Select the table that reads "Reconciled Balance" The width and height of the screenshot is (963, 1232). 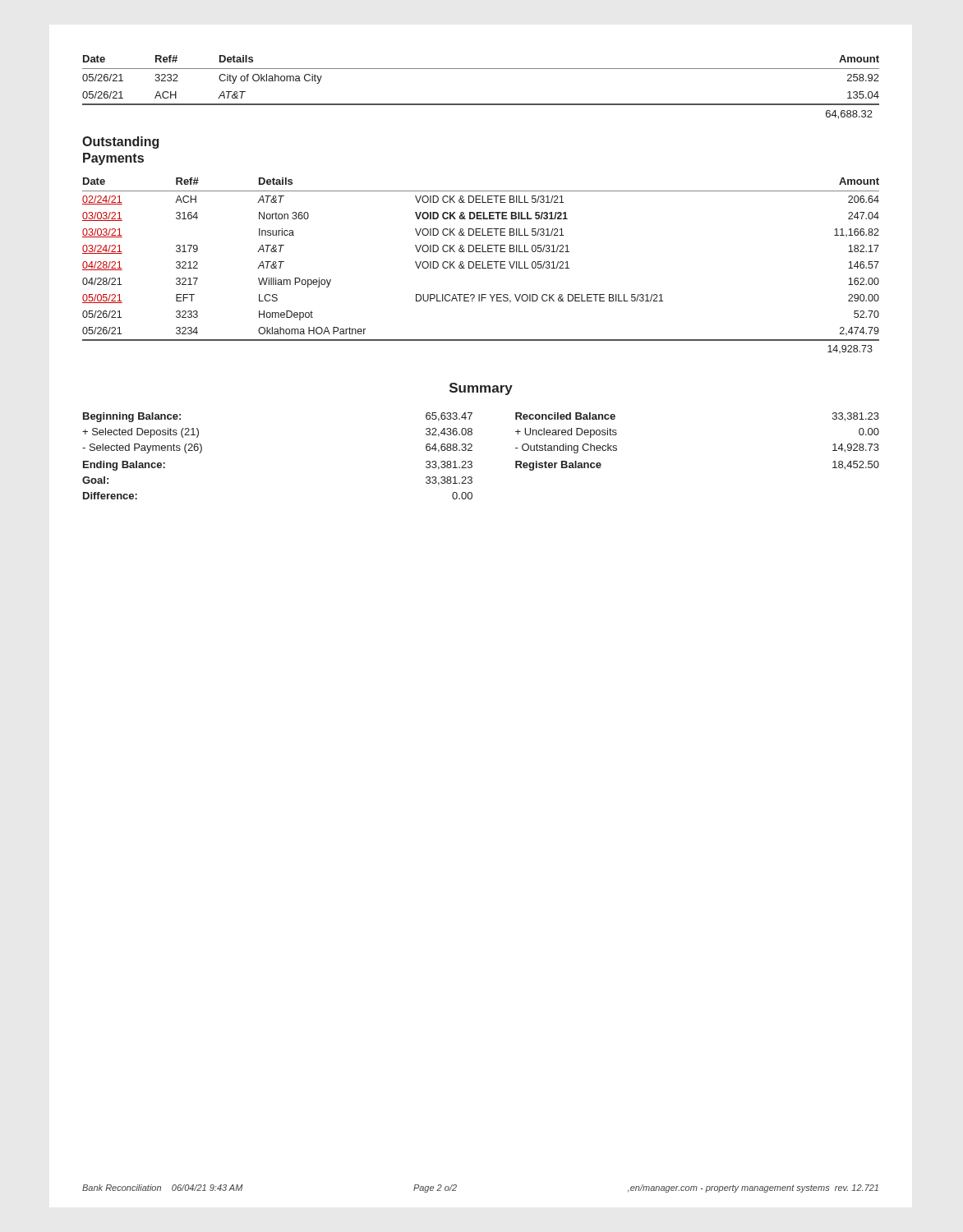(x=481, y=456)
